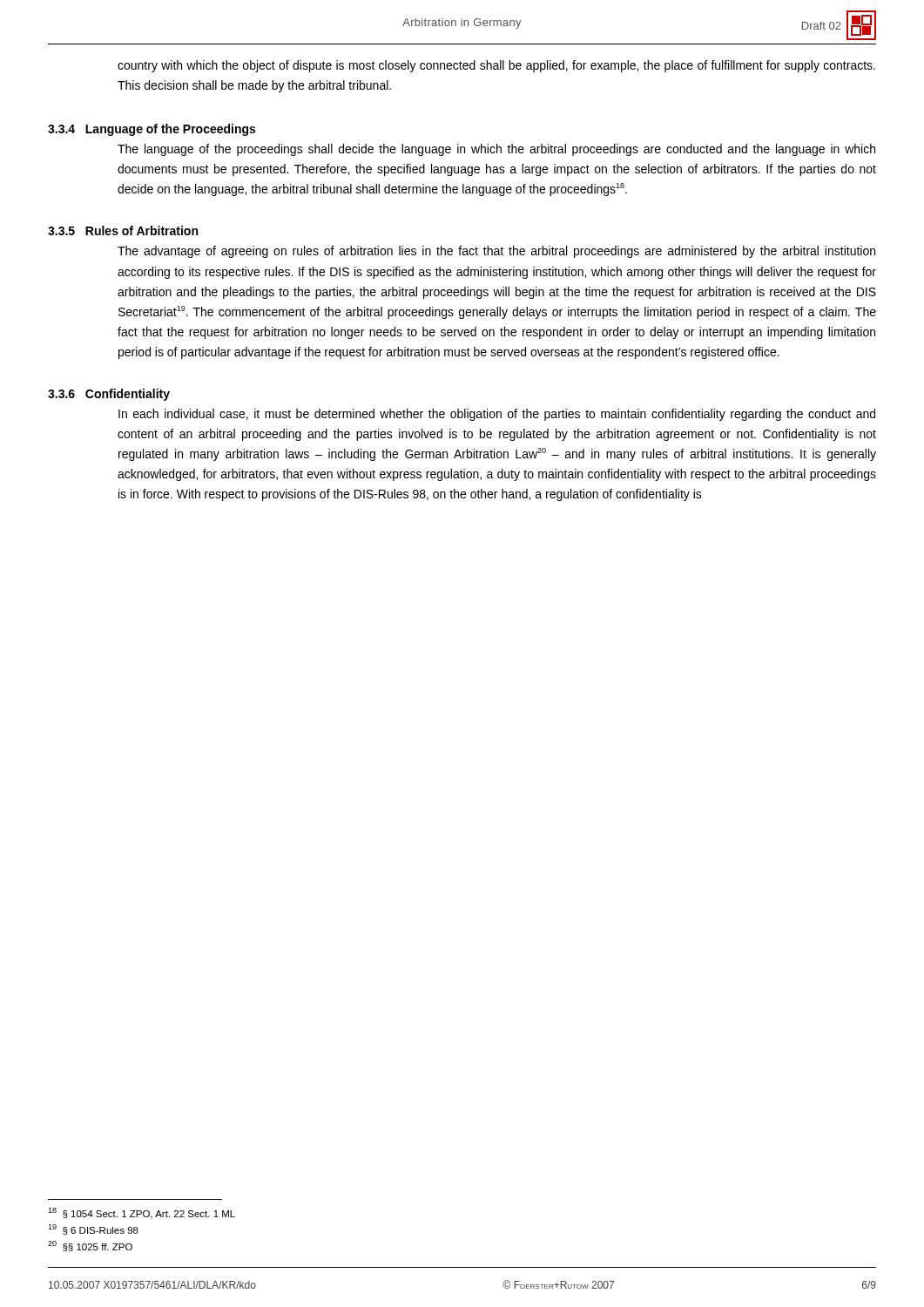Viewport: 924px width, 1307px height.
Task: Find the block starting "country with which the object of dispute is"
Action: (497, 76)
